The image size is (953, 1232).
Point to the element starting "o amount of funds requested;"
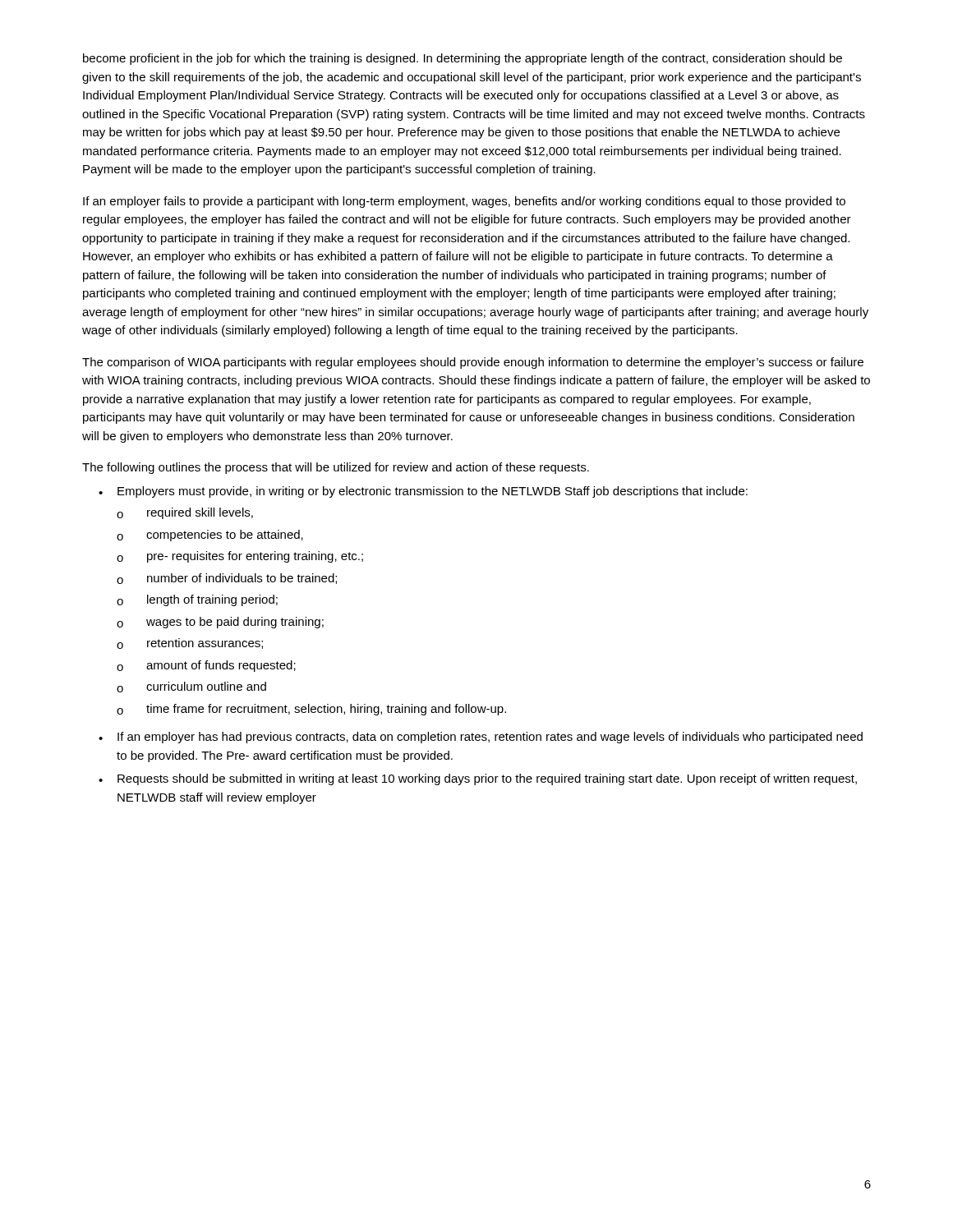pyautogui.click(x=206, y=666)
